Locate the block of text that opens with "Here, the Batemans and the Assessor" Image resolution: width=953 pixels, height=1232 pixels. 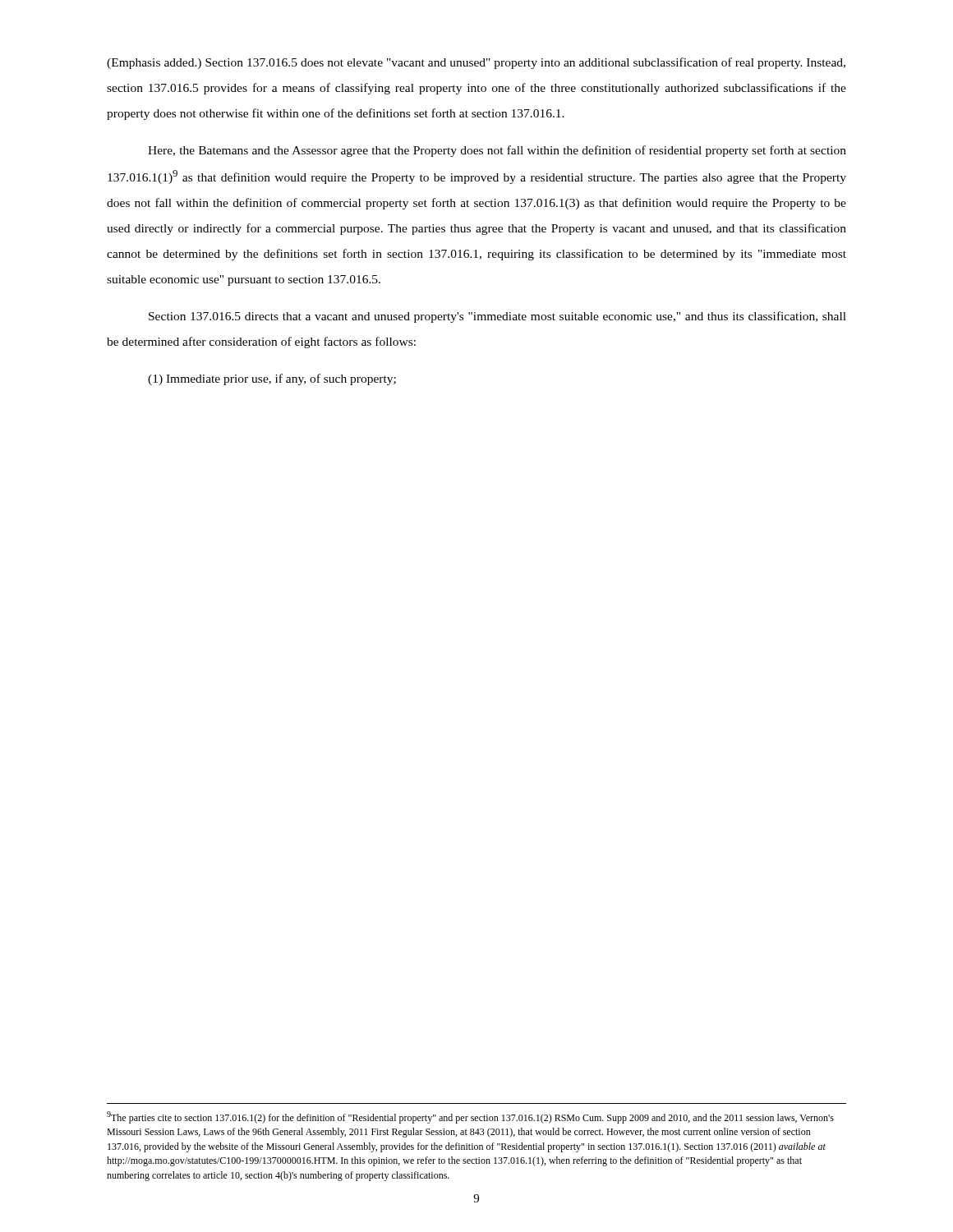pyautogui.click(x=476, y=214)
